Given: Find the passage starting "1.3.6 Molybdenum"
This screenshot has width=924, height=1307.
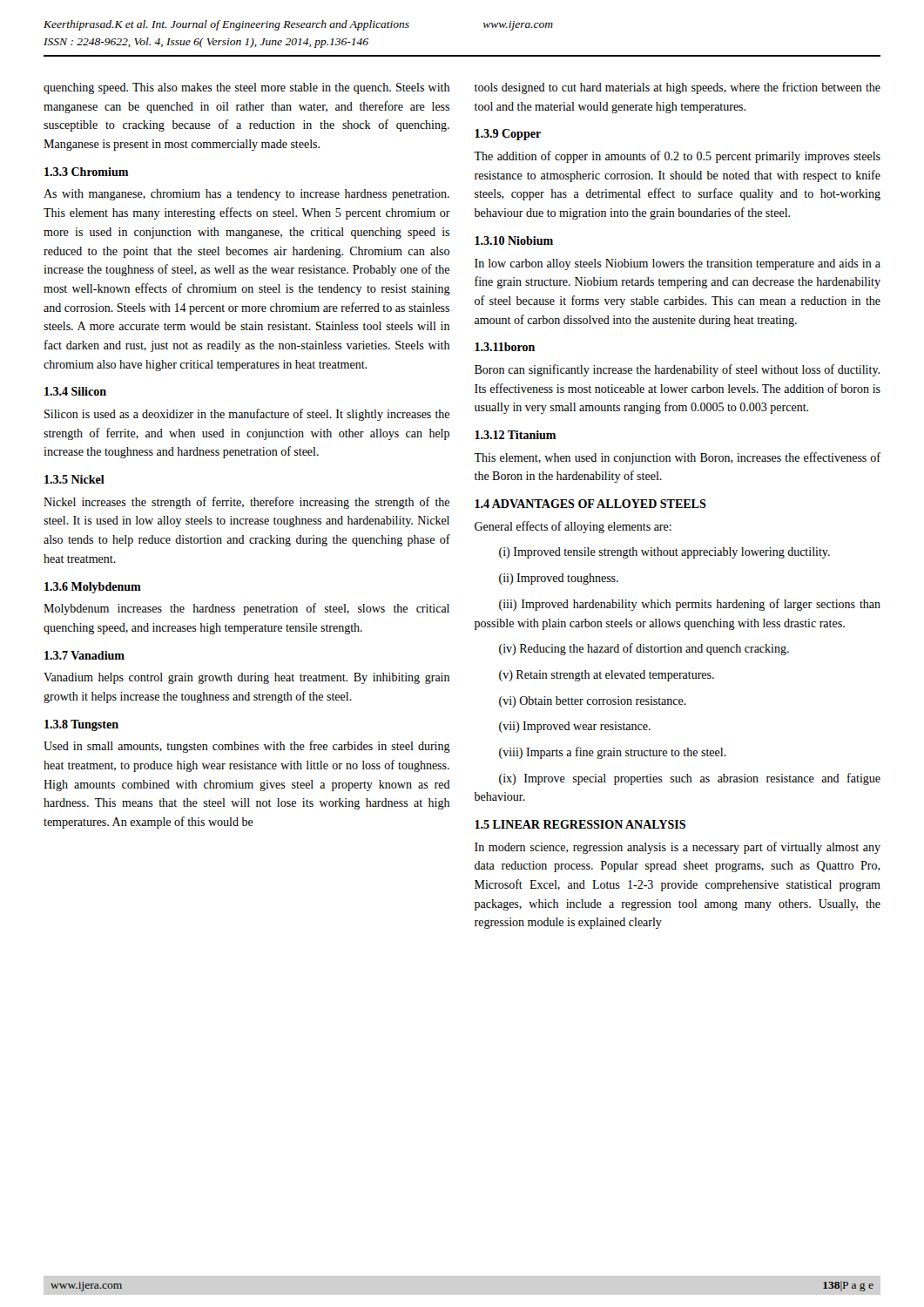Looking at the screenshot, I should tap(92, 586).
